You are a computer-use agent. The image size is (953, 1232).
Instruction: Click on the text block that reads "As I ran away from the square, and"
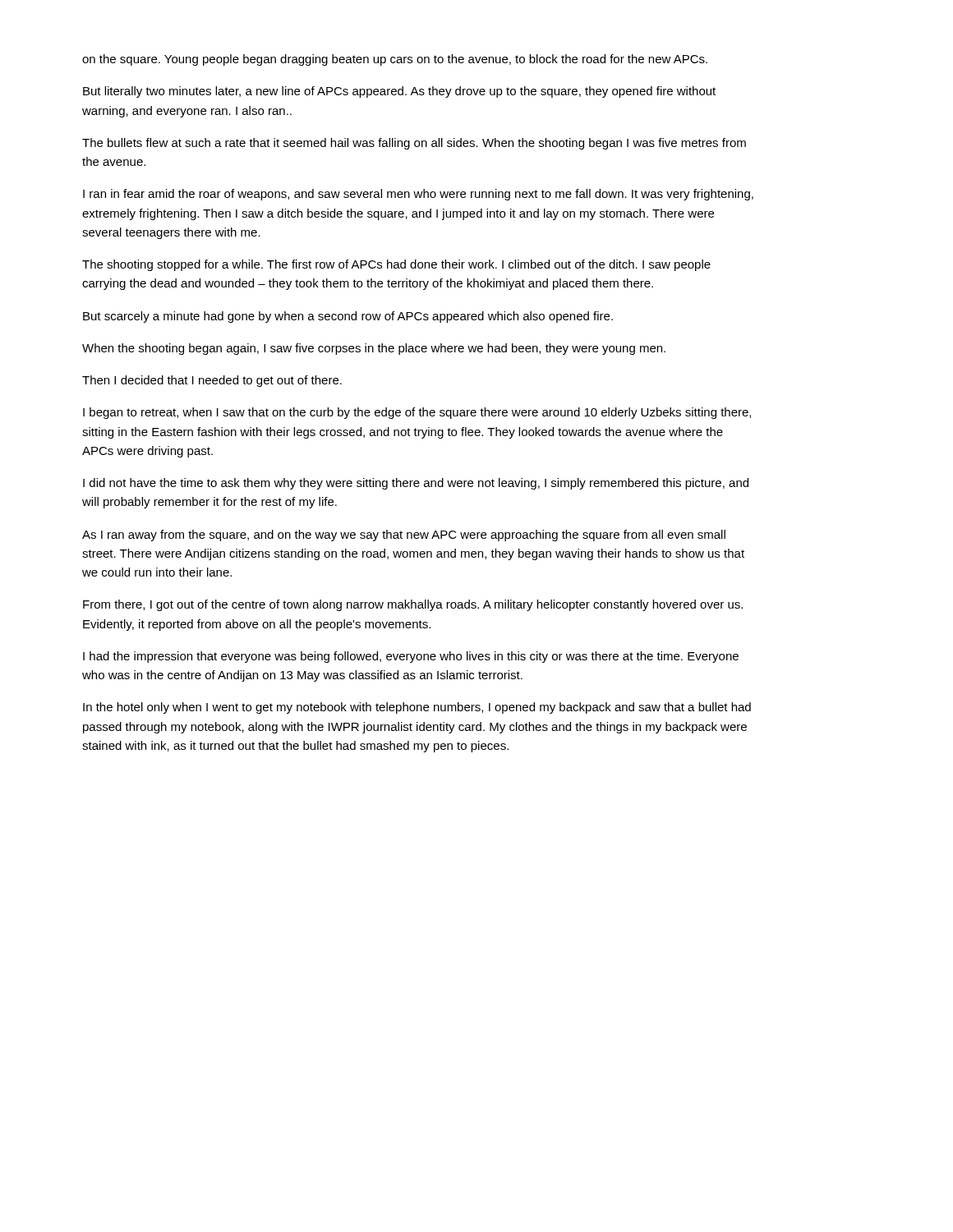(x=413, y=553)
